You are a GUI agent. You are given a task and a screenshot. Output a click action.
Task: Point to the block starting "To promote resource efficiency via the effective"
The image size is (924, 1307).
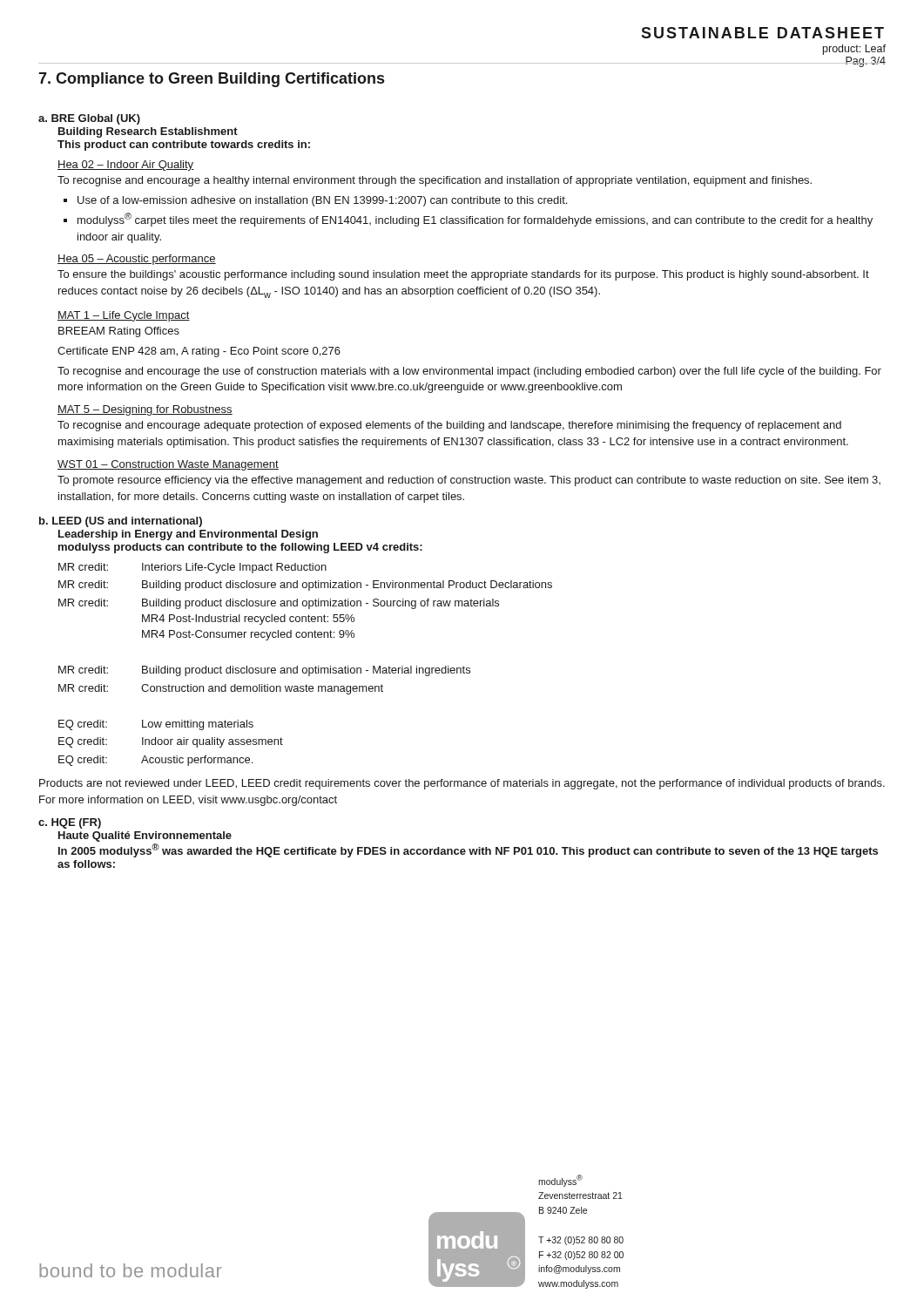(x=472, y=489)
